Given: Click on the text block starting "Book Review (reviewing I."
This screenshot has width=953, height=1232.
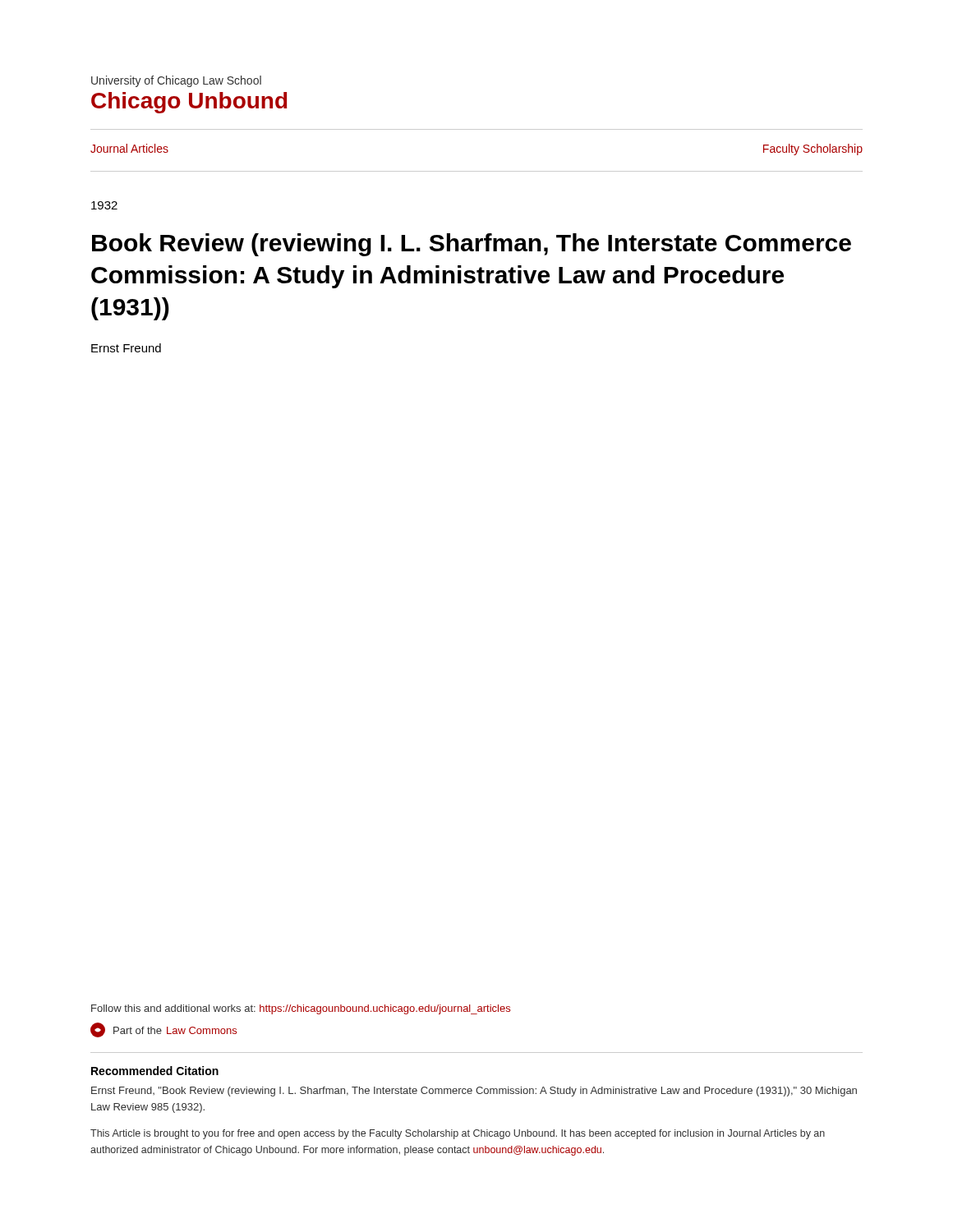Looking at the screenshot, I should point(471,275).
